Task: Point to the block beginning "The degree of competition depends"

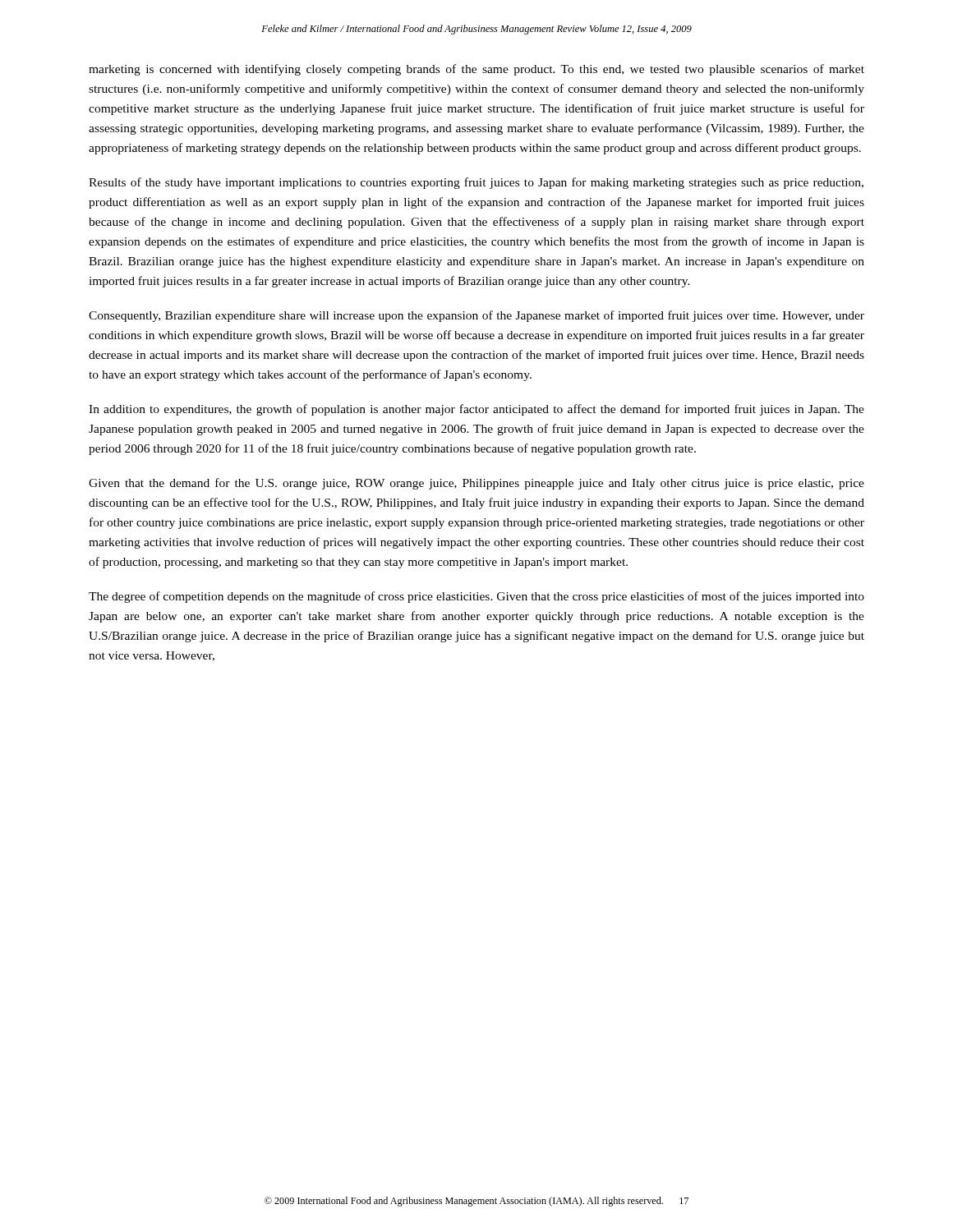Action: pos(476,626)
